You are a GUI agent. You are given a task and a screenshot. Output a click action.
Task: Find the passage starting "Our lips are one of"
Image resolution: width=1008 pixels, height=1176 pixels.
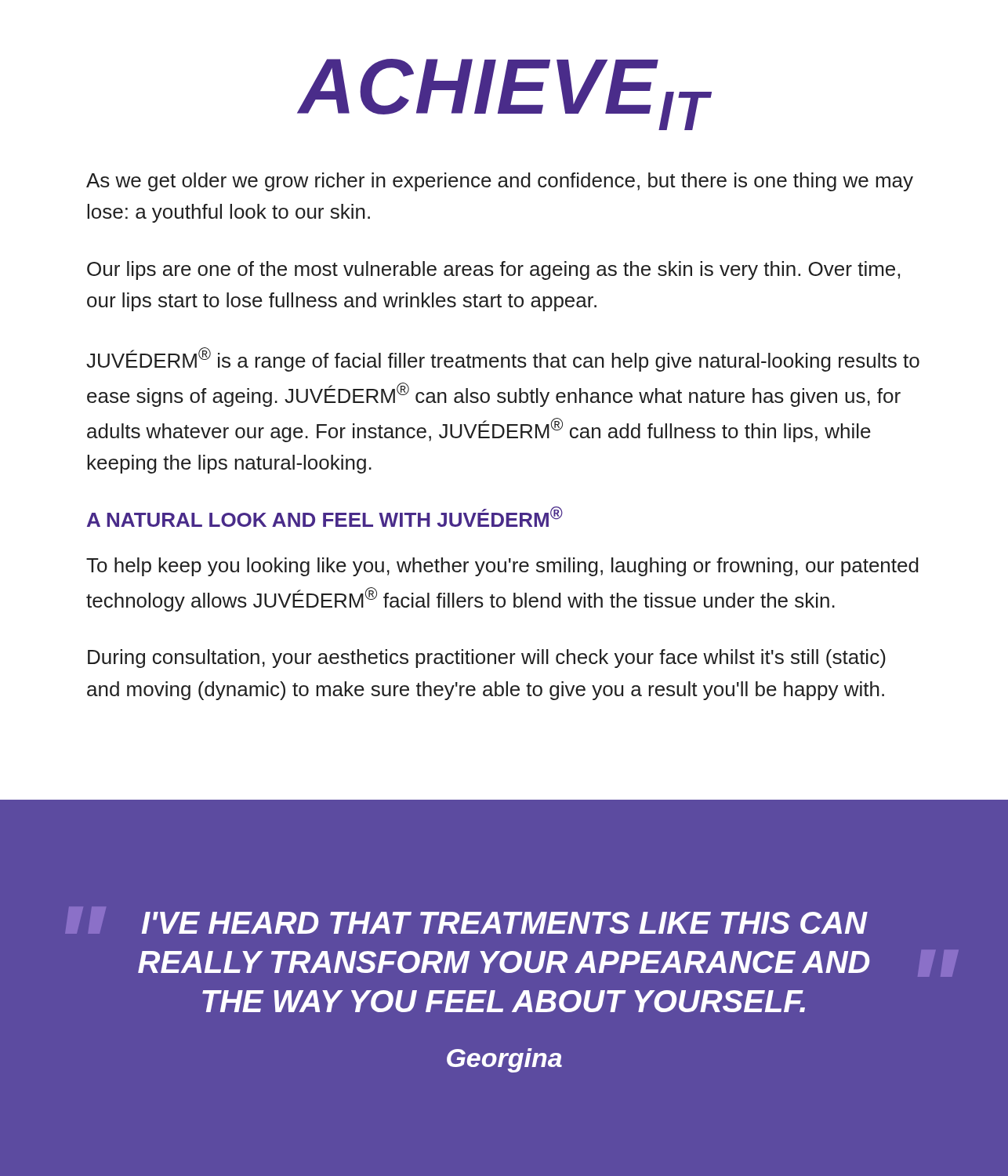pyautogui.click(x=494, y=284)
